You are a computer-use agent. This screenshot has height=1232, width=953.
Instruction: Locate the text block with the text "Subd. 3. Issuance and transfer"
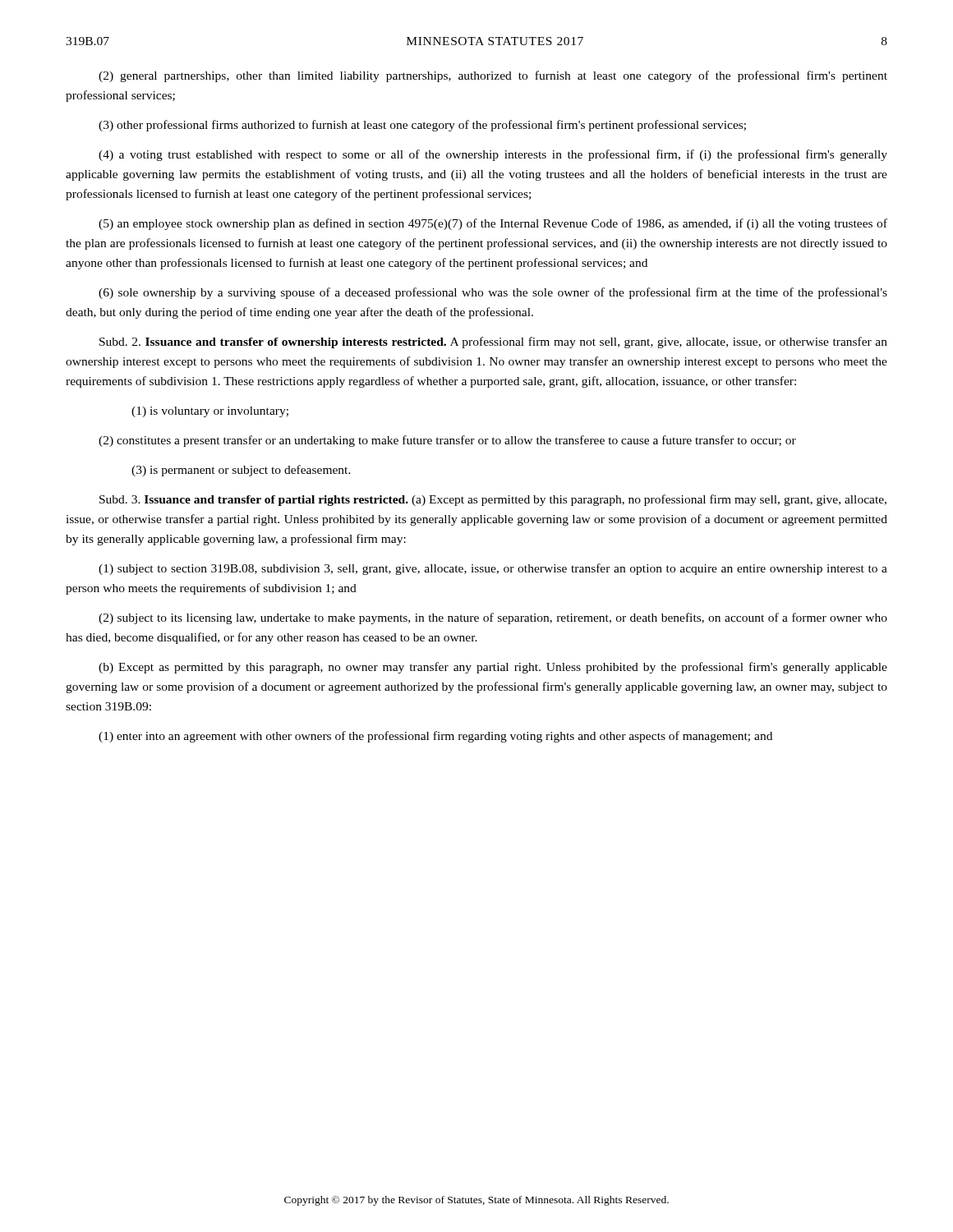tap(476, 519)
